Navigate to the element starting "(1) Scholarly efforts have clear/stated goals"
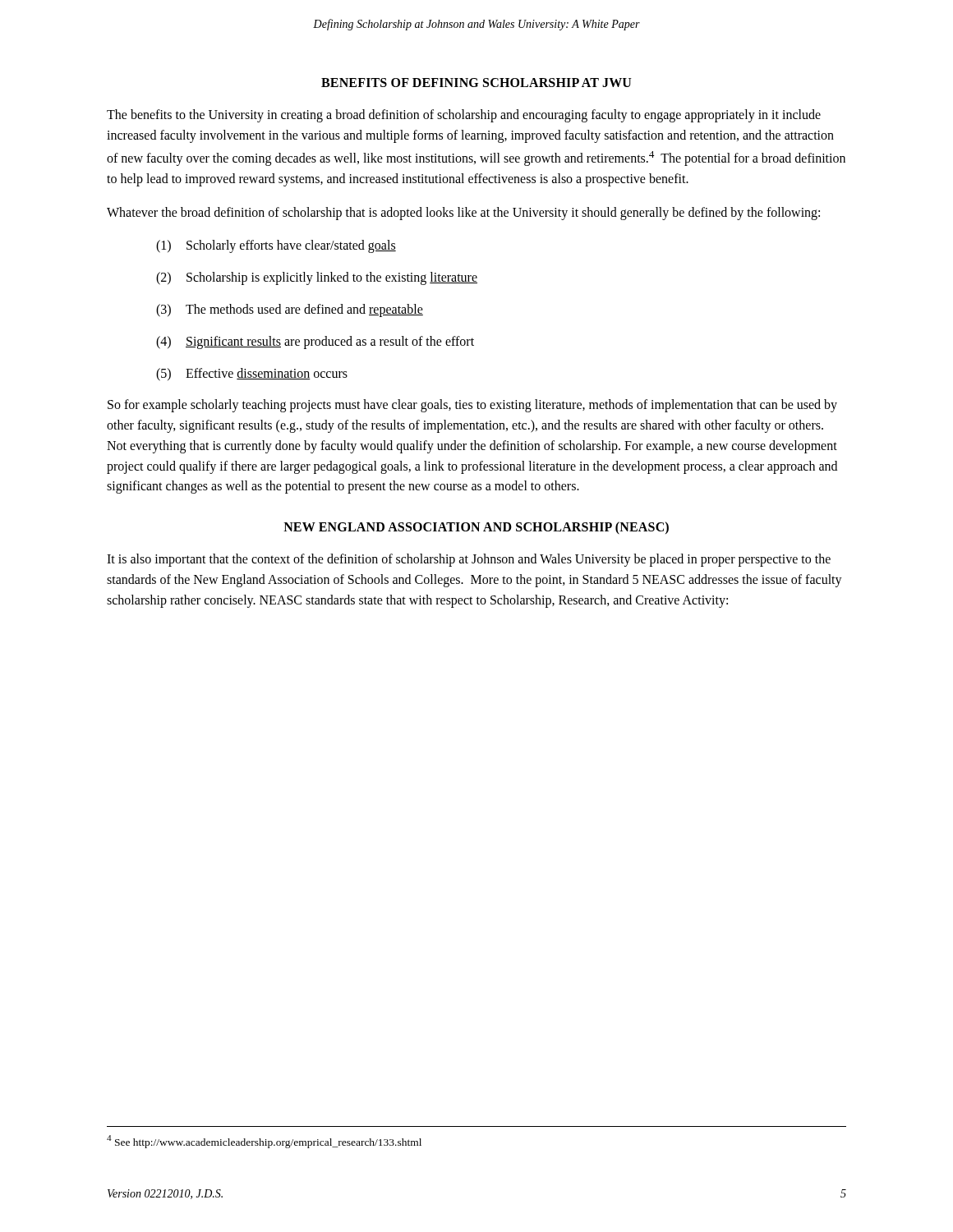The height and width of the screenshot is (1232, 953). pyautogui.click(x=276, y=246)
